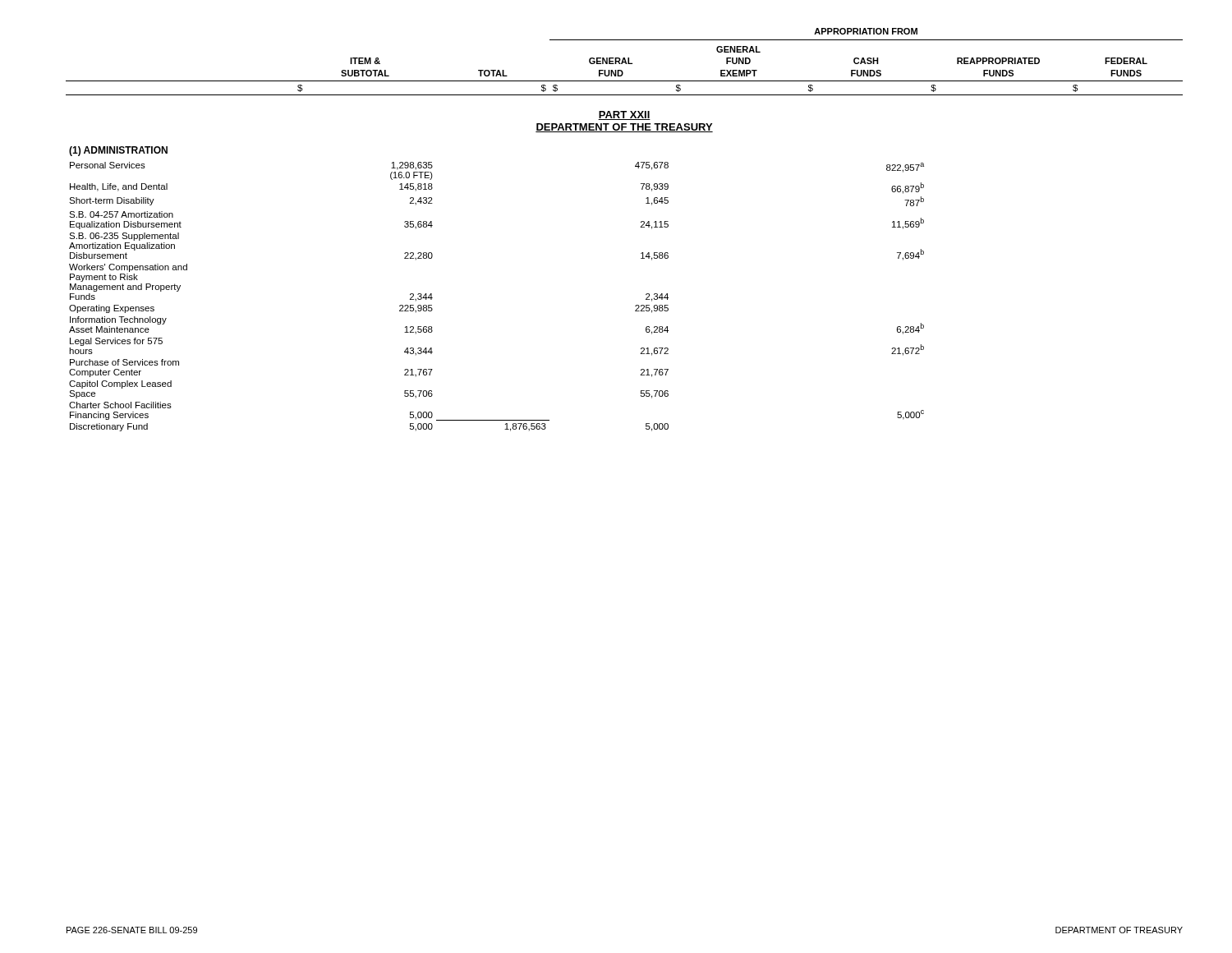Click on the table containing "APPROPRIATION FROM"
The width and height of the screenshot is (1232, 953).
[x=624, y=229]
